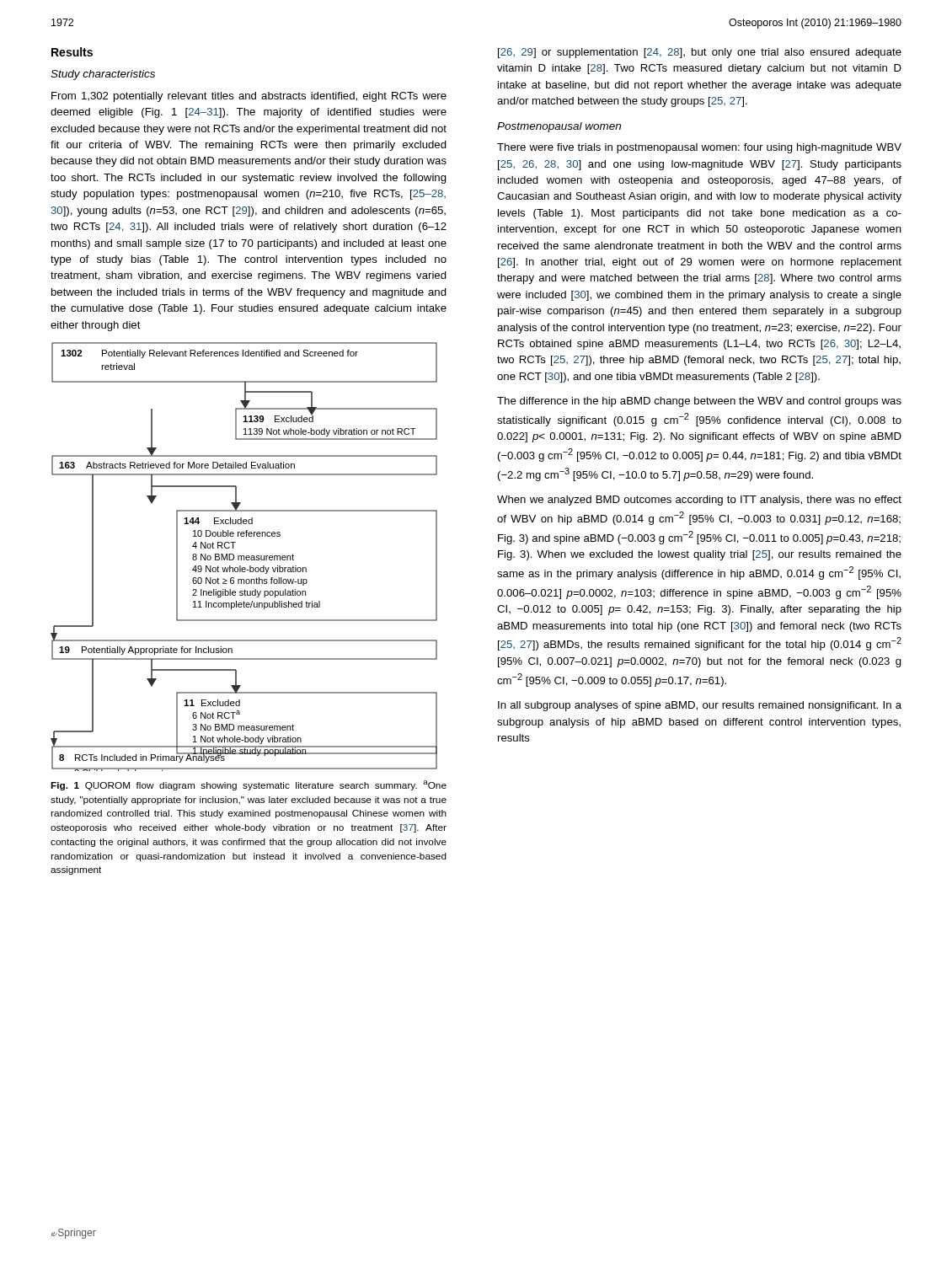Viewport: 952px width, 1264px height.
Task: Find the text starting "The difference in the hip aBMD change between"
Action: (x=699, y=438)
